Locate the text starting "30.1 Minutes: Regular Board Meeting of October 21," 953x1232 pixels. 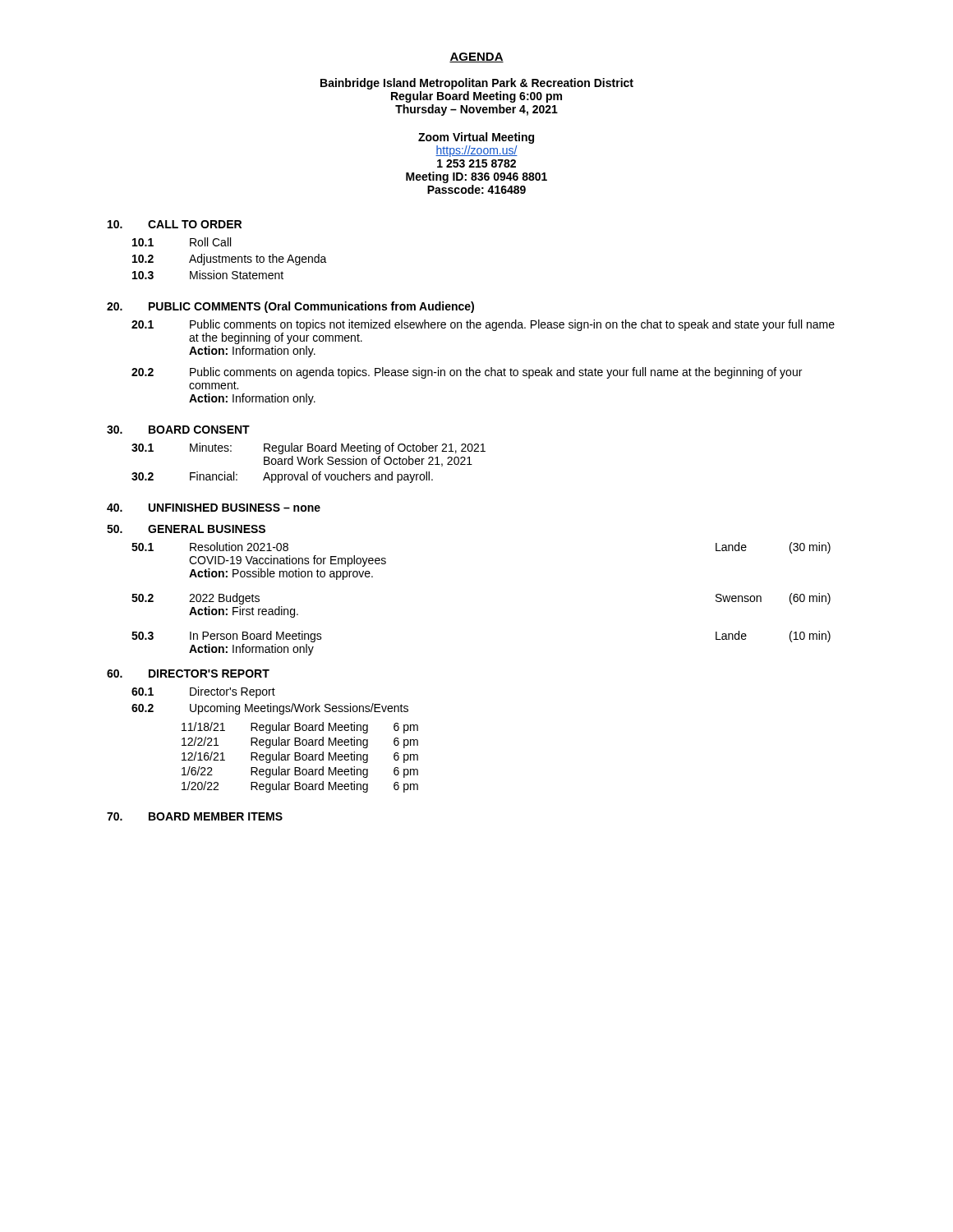(x=476, y=454)
